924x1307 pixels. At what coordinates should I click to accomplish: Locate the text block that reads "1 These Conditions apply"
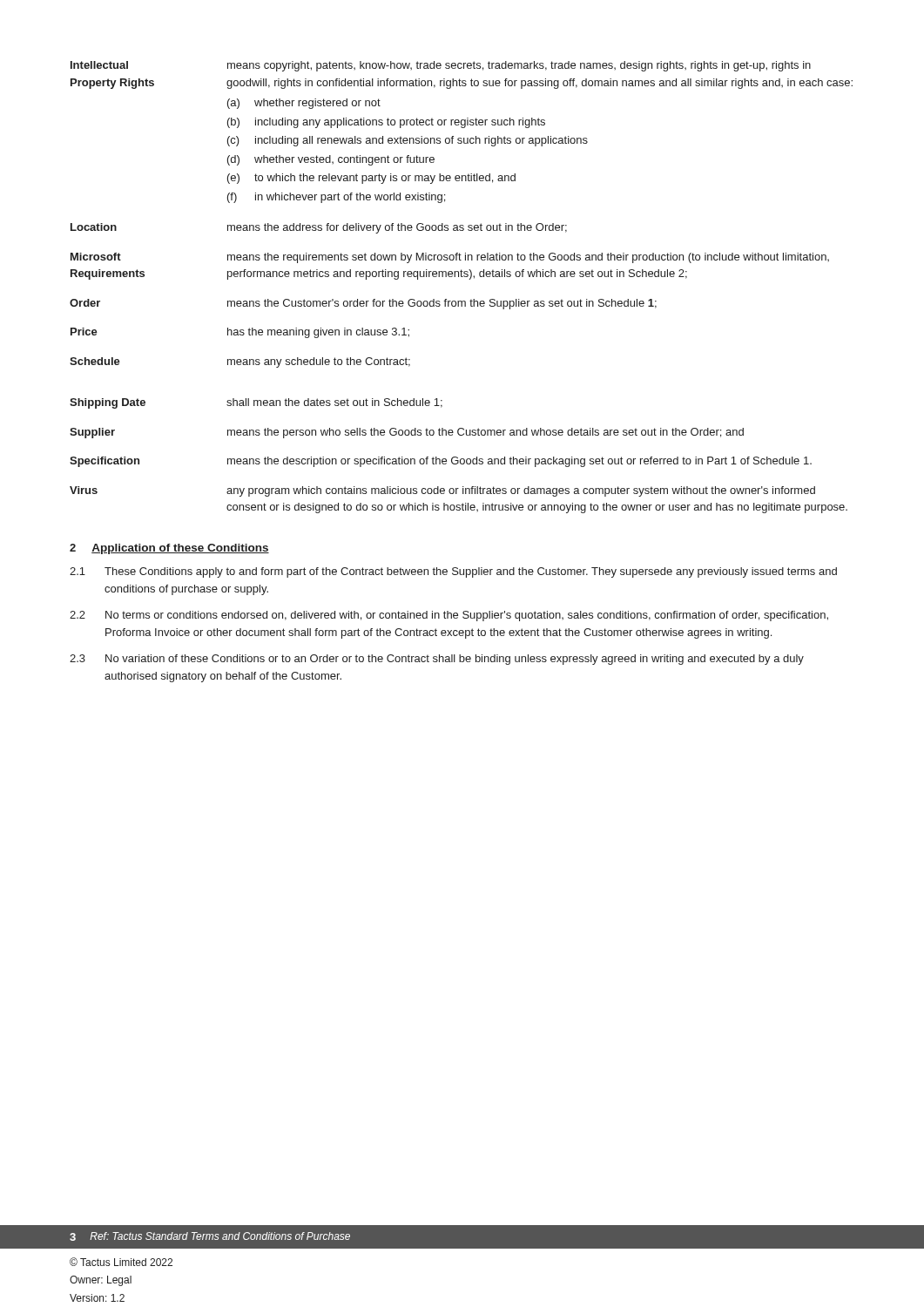(462, 580)
